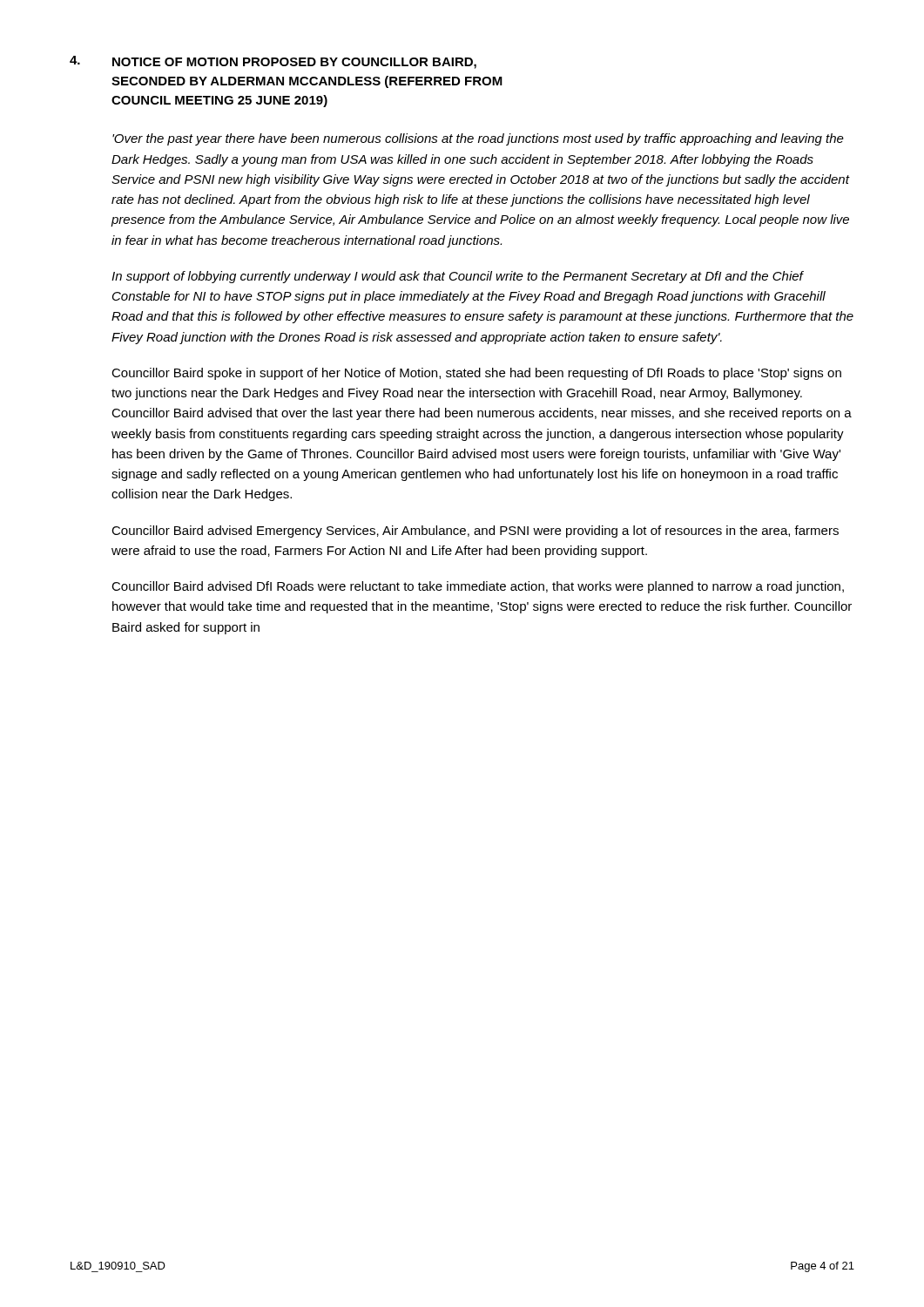Where is the passage that starts "Councillor Baird advised DfI Roads were reluctant"?
924x1307 pixels.
482,606
